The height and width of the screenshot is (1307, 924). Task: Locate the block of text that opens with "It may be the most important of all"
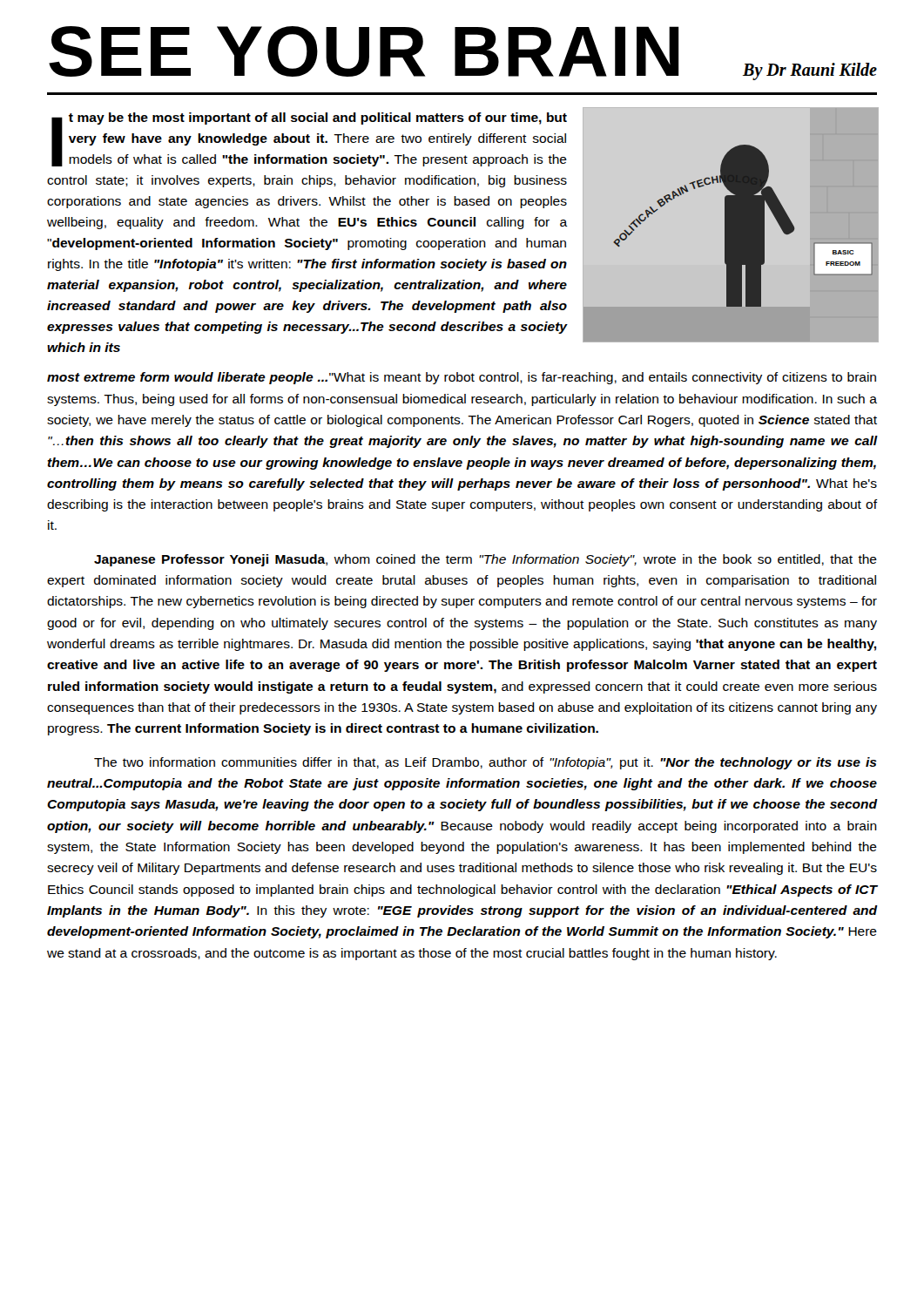tap(307, 233)
